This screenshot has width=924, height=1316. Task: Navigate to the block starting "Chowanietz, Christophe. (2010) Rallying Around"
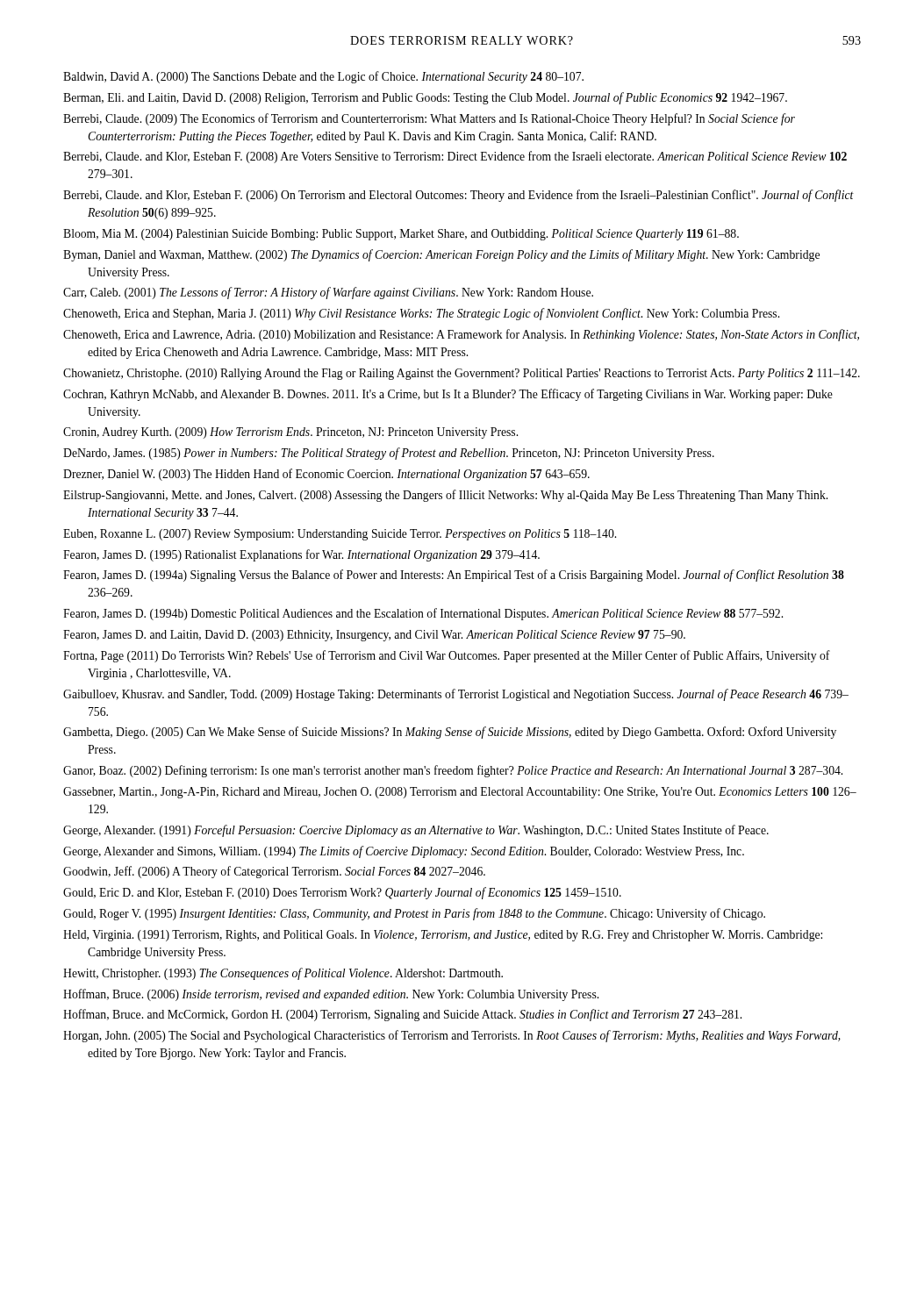point(462,373)
